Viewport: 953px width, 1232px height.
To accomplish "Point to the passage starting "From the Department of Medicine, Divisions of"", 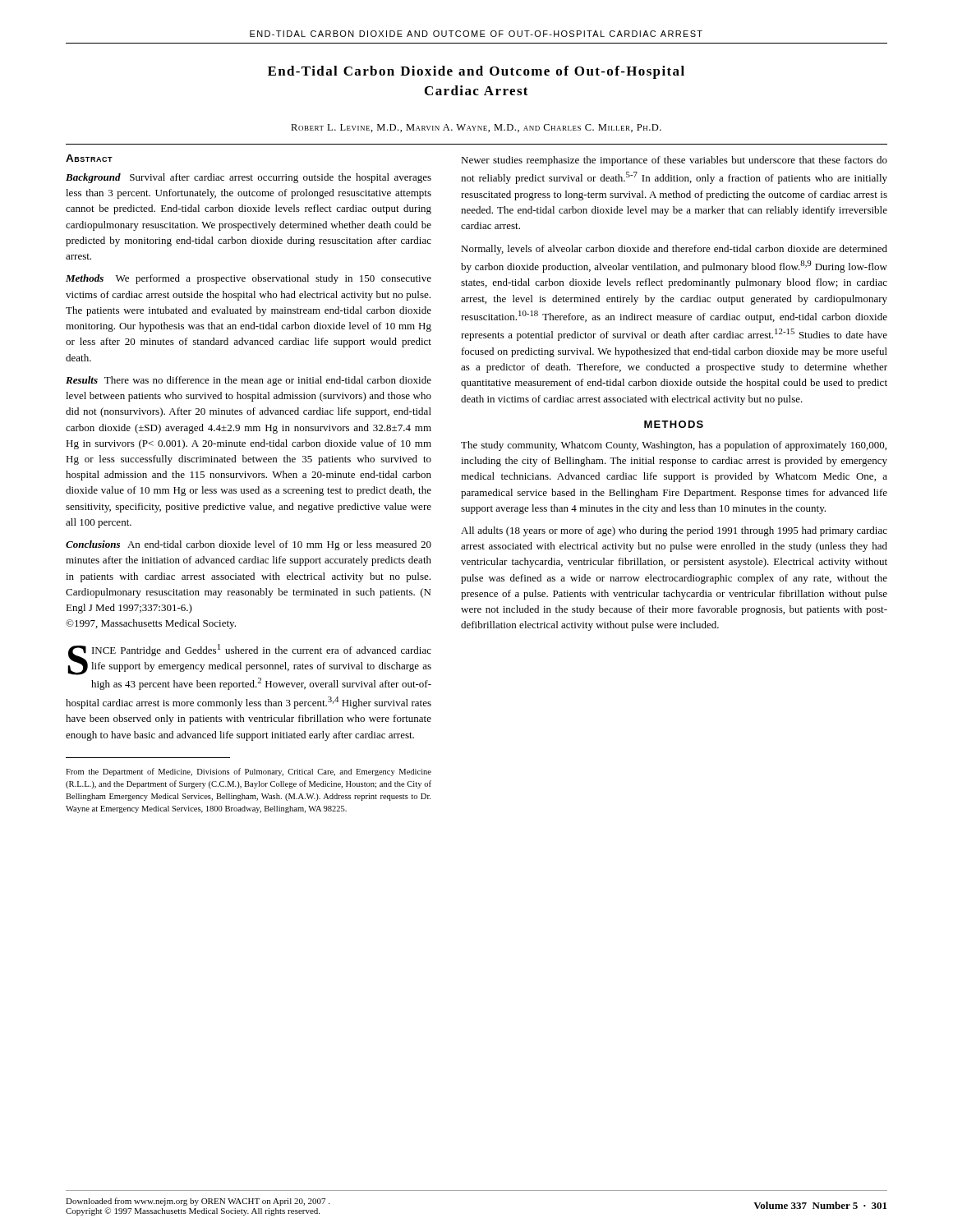I will point(249,790).
